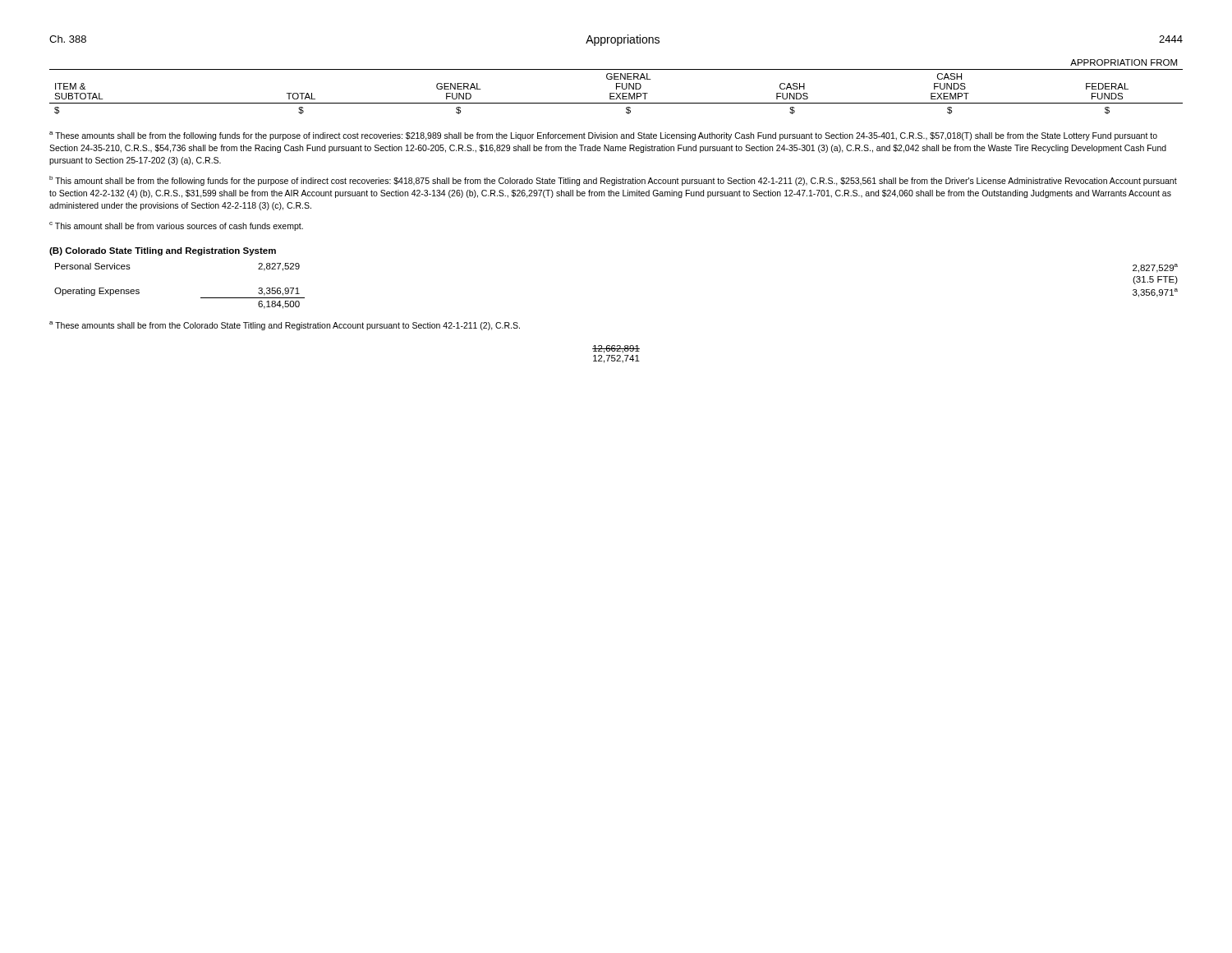Viewport: 1232px width, 953px height.
Task: Select the text block starting "a These amounts shall be from the Colorado"
Action: (285, 324)
